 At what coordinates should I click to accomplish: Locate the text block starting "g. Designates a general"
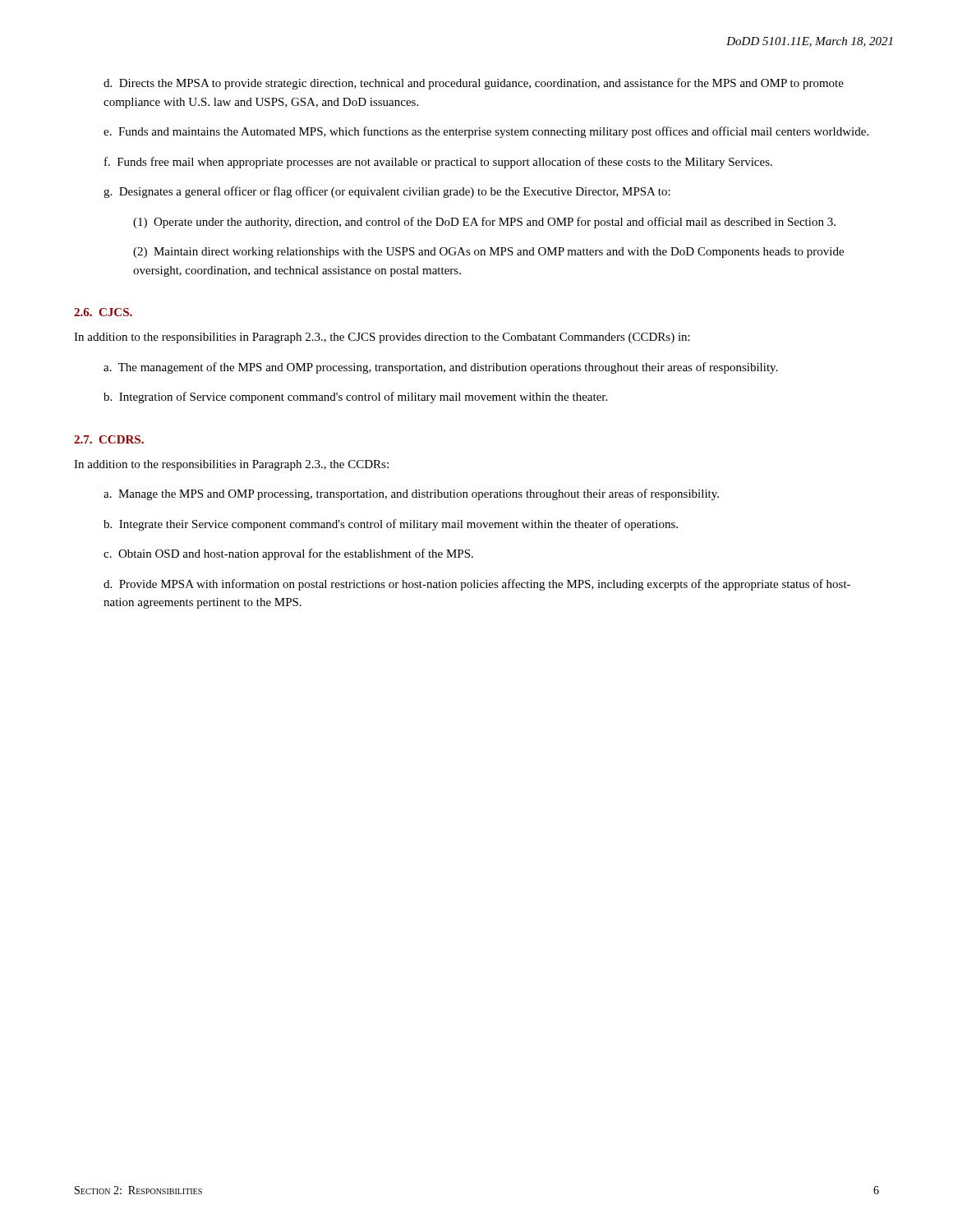[387, 191]
